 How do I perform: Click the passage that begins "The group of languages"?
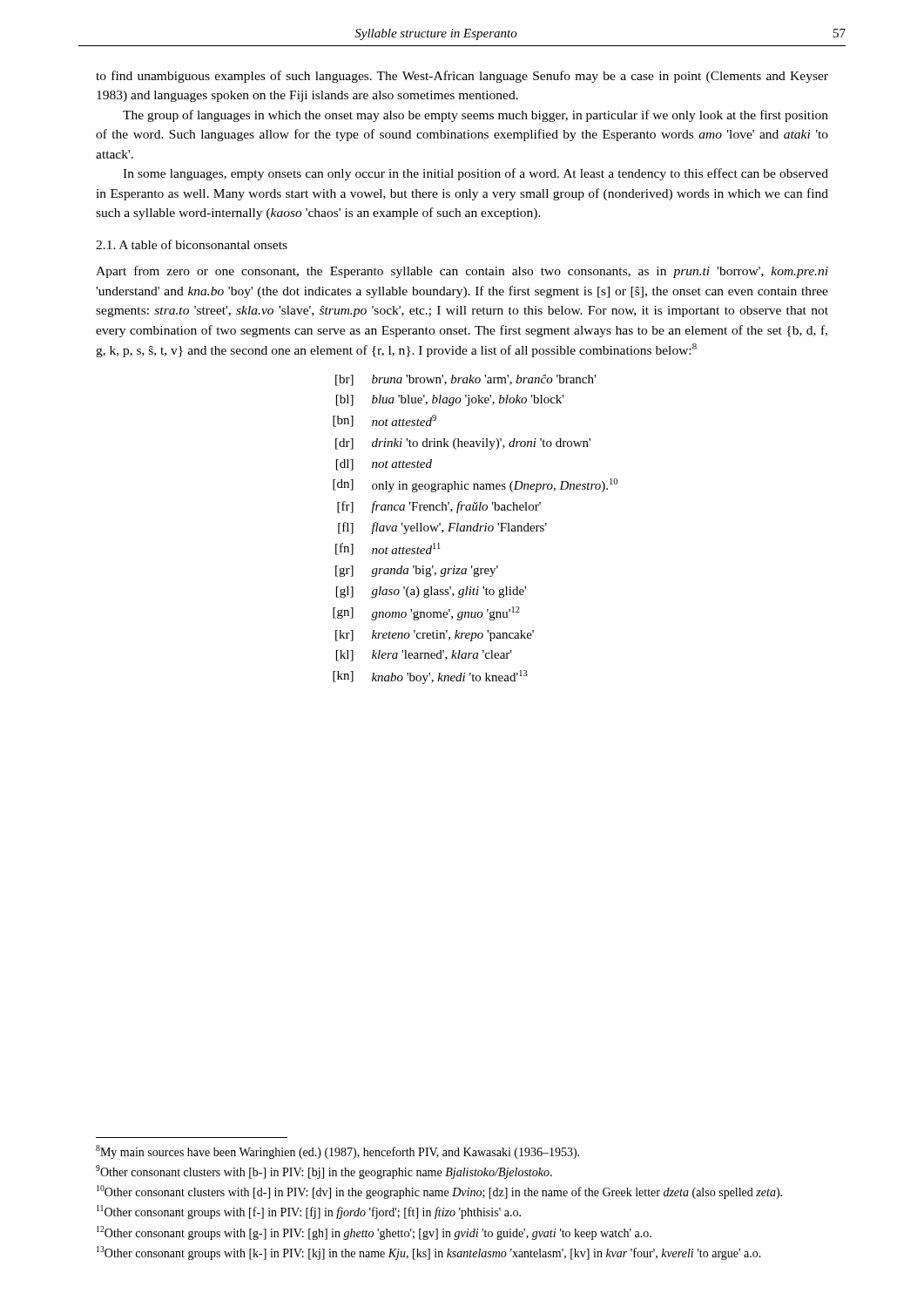(x=462, y=135)
